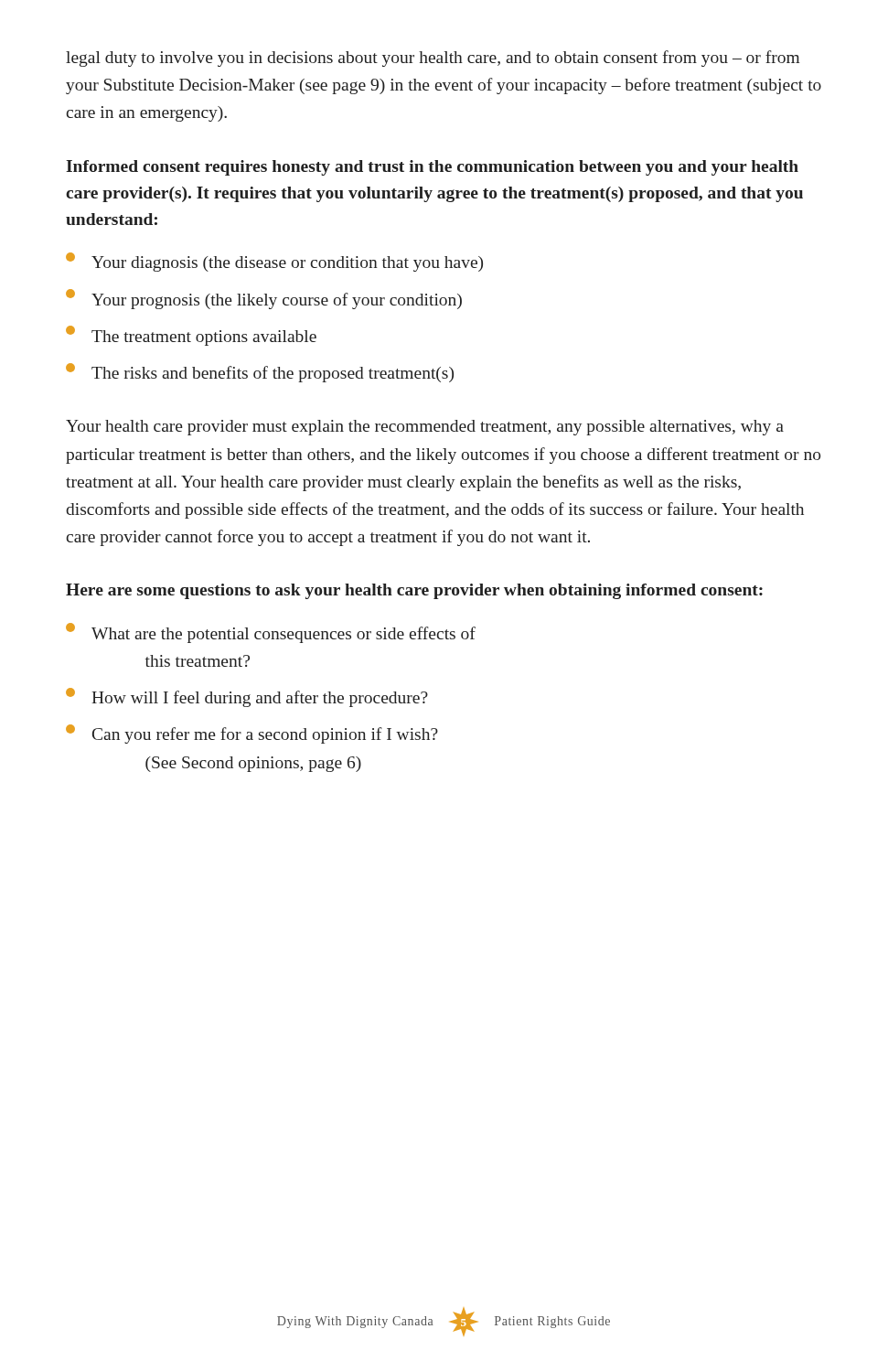Click on the passage starting "The risks and benefits"
888x1372 pixels.
[x=260, y=373]
